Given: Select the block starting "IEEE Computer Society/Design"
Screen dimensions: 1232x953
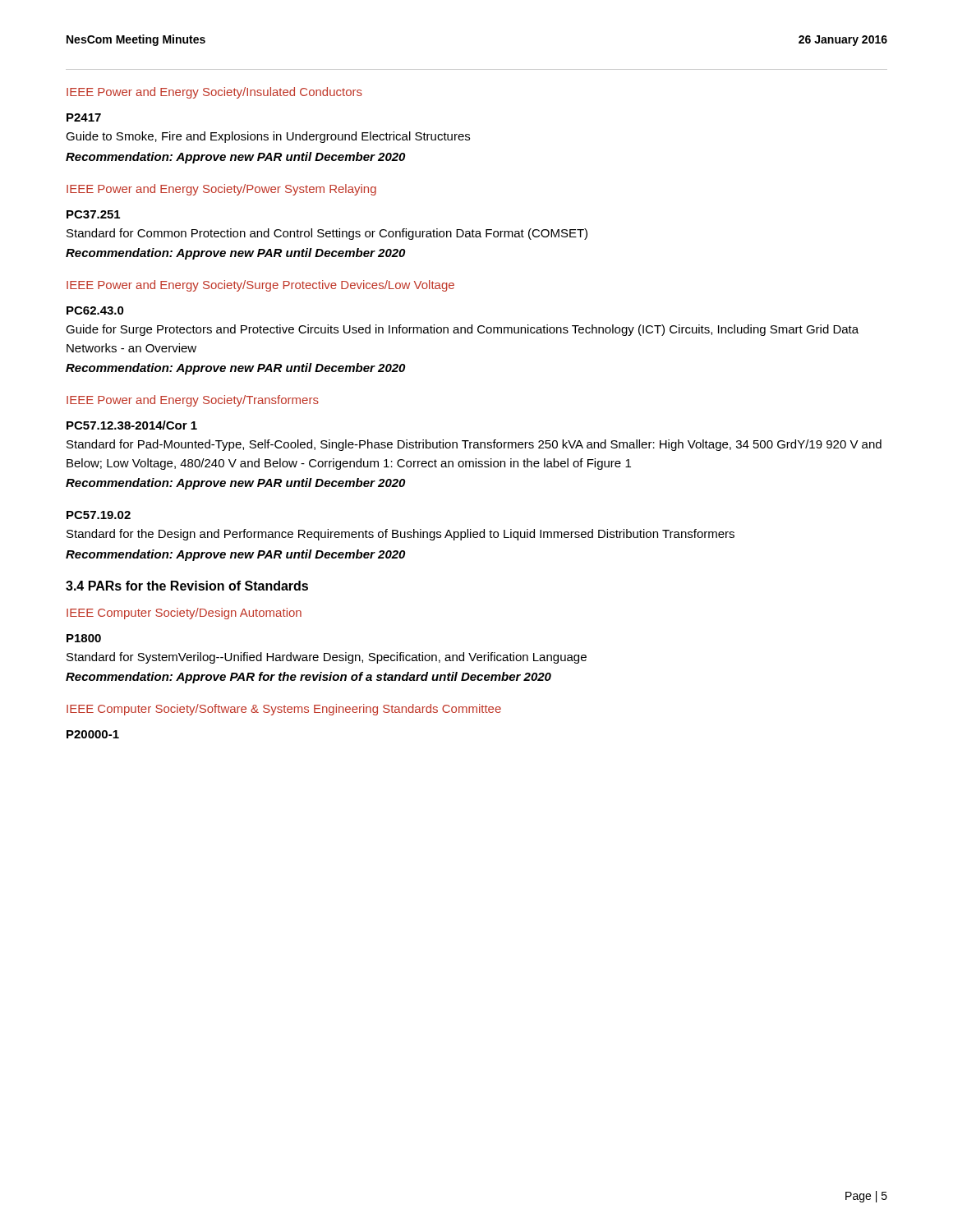Looking at the screenshot, I should pos(184,612).
